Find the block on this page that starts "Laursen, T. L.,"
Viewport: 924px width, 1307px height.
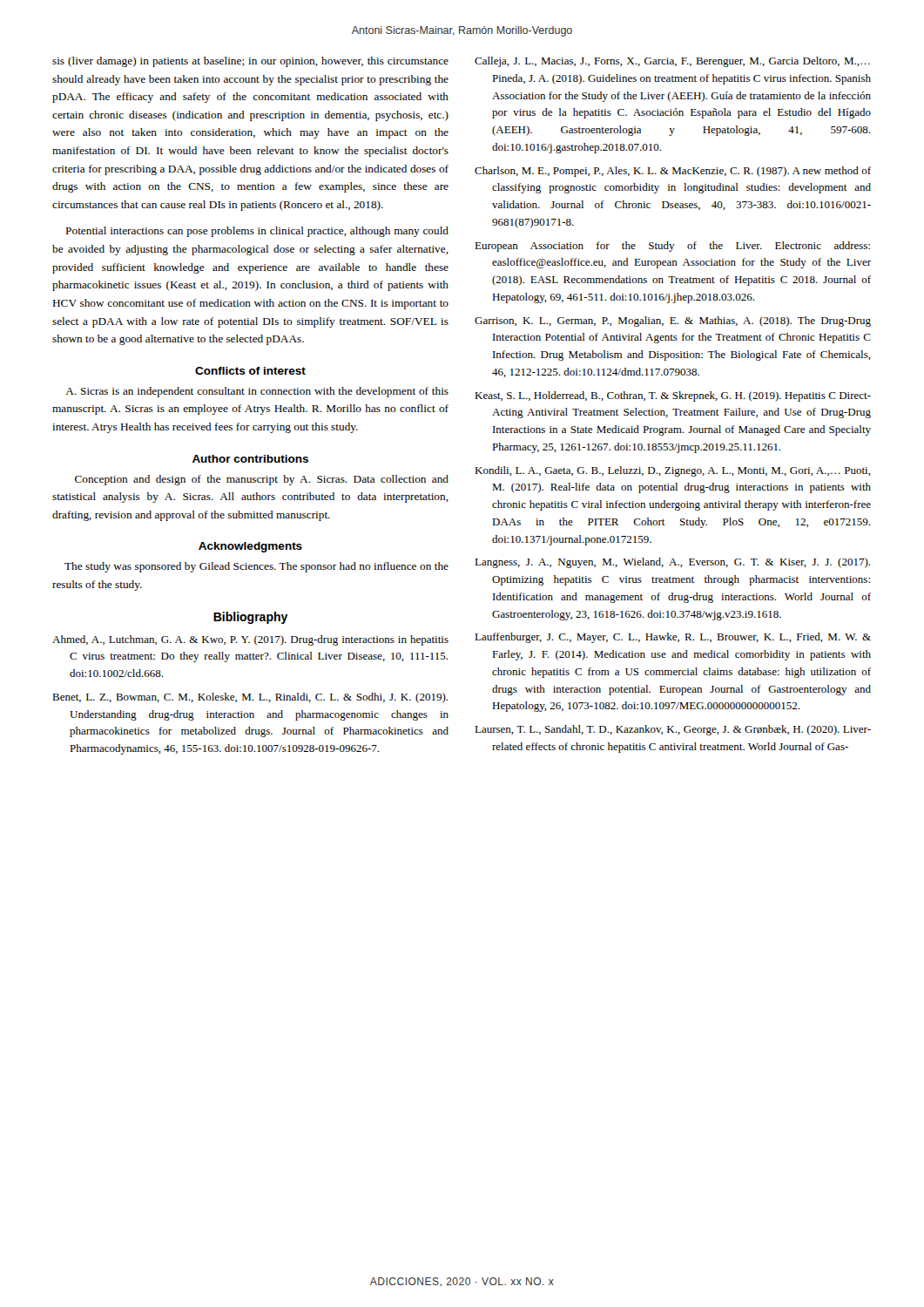[673, 737]
